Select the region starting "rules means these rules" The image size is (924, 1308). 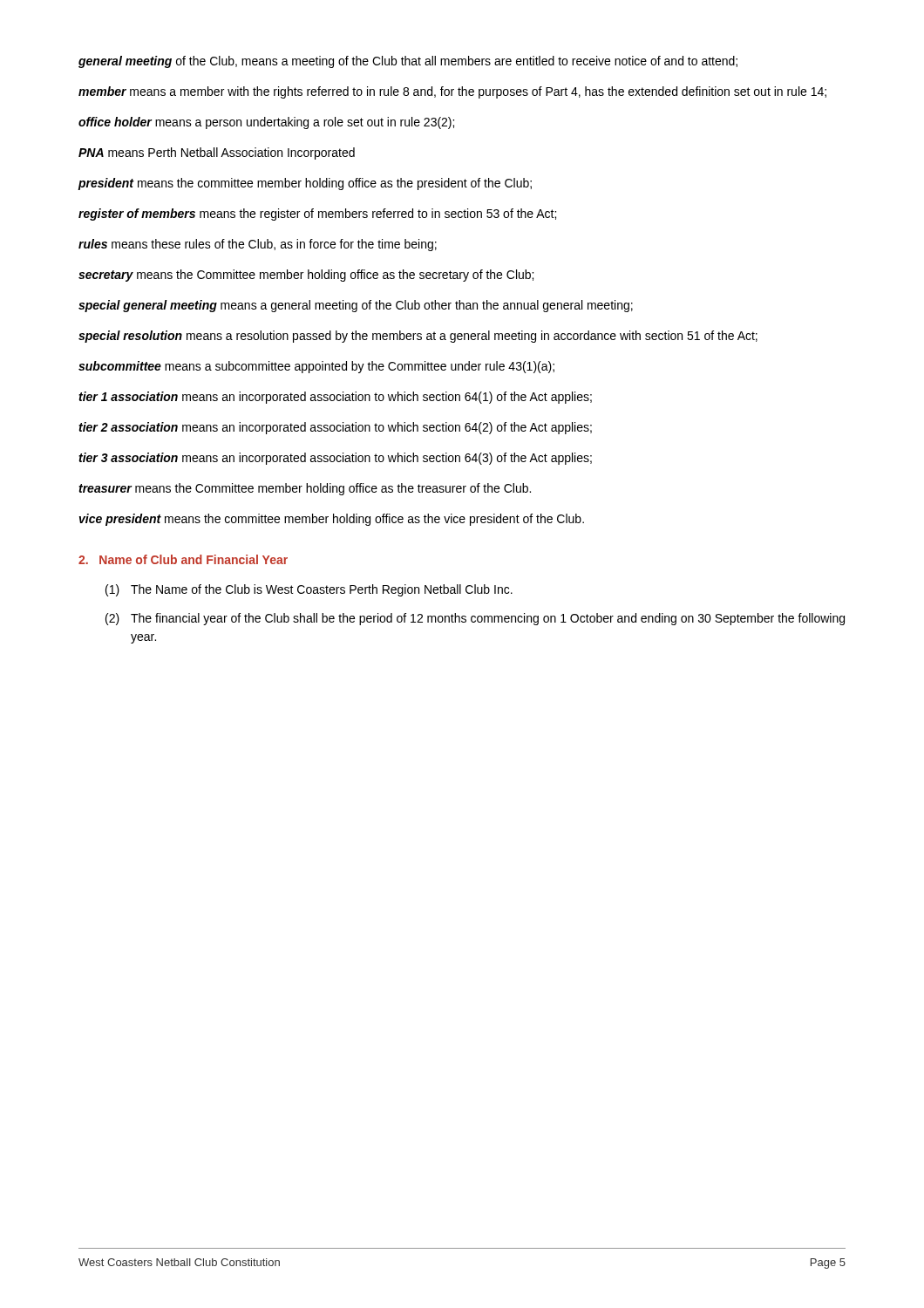pos(258,244)
